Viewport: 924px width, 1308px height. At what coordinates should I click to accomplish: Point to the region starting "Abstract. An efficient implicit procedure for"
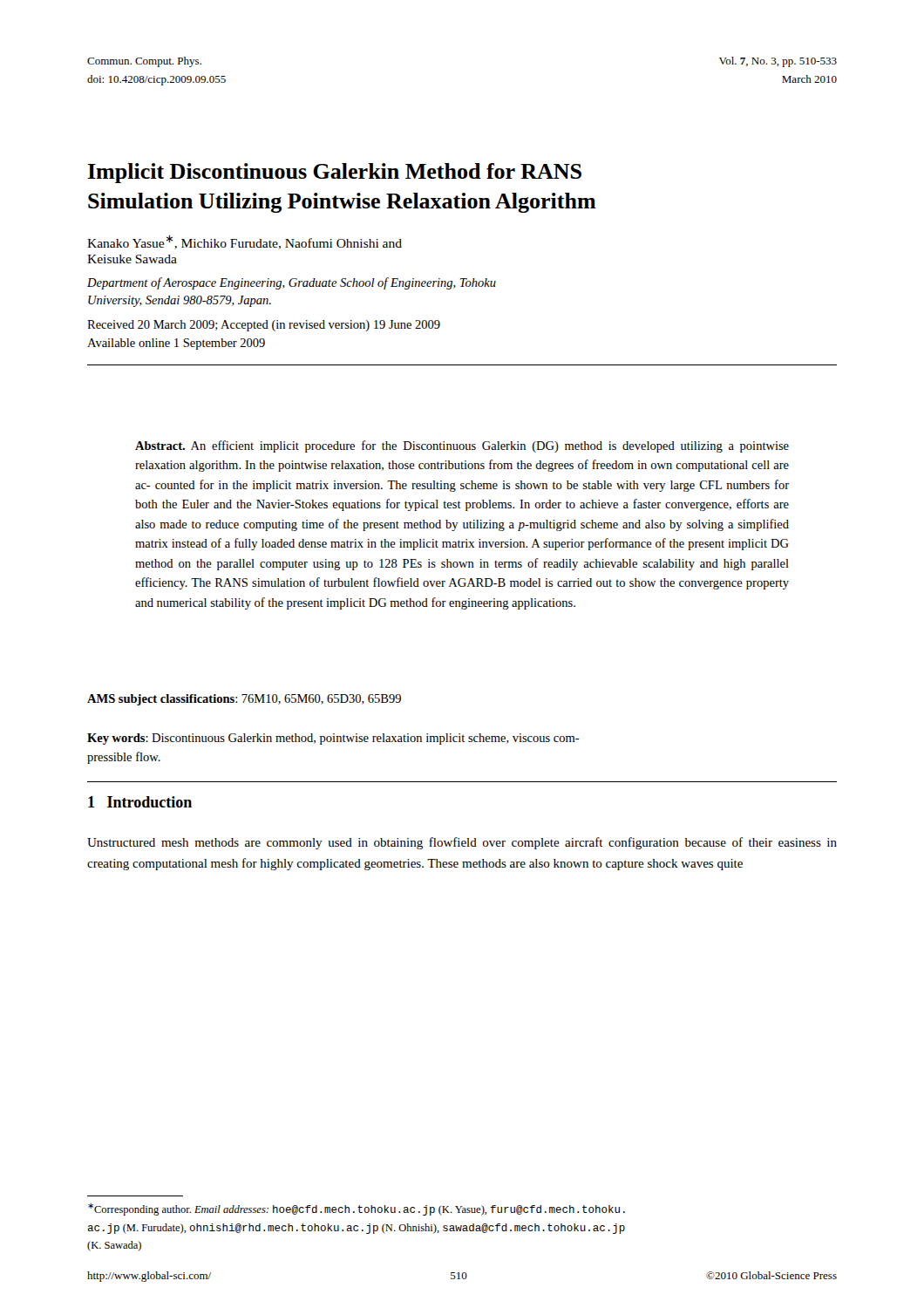coord(462,524)
